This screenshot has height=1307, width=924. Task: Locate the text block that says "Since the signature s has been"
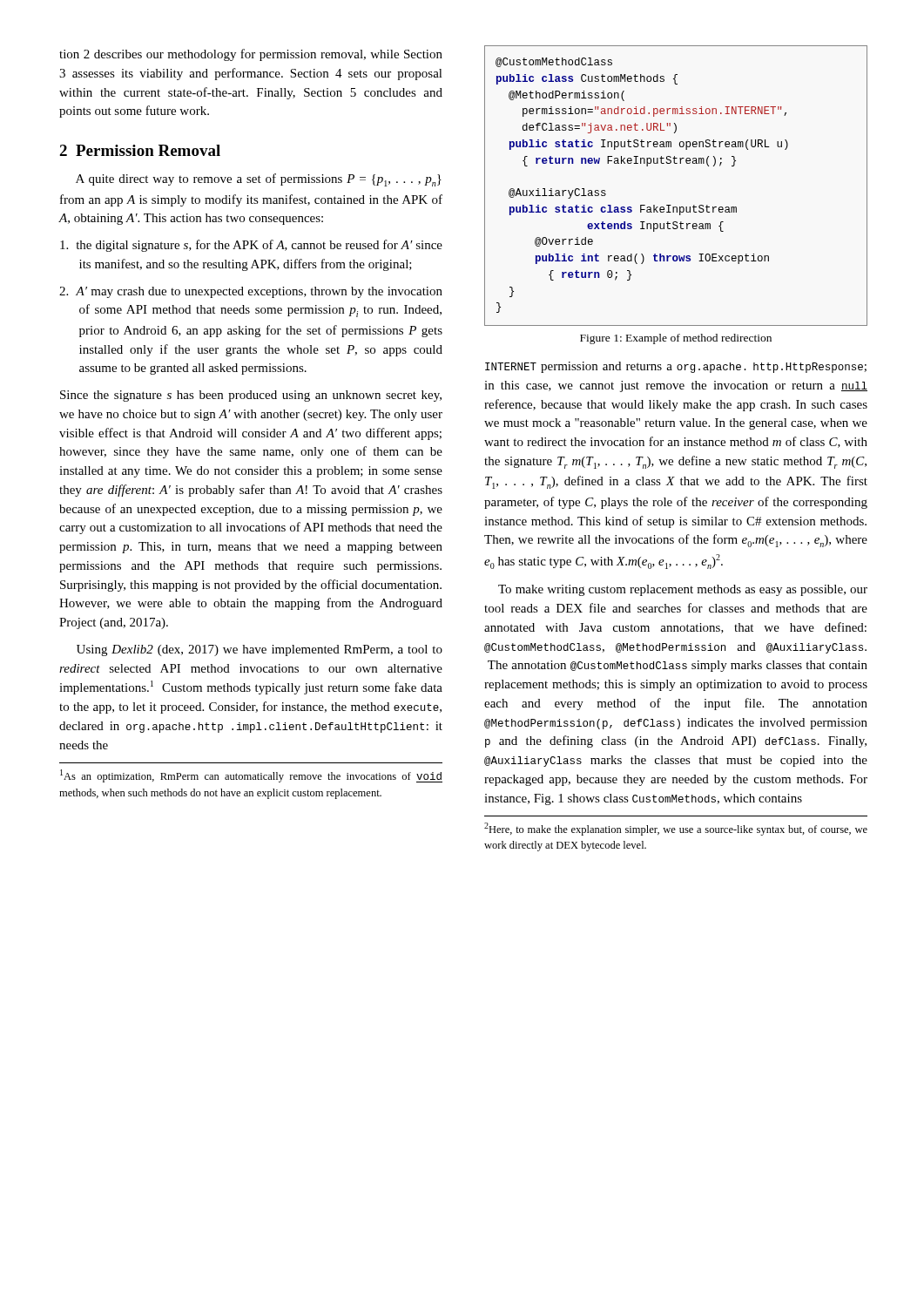[x=251, y=571]
